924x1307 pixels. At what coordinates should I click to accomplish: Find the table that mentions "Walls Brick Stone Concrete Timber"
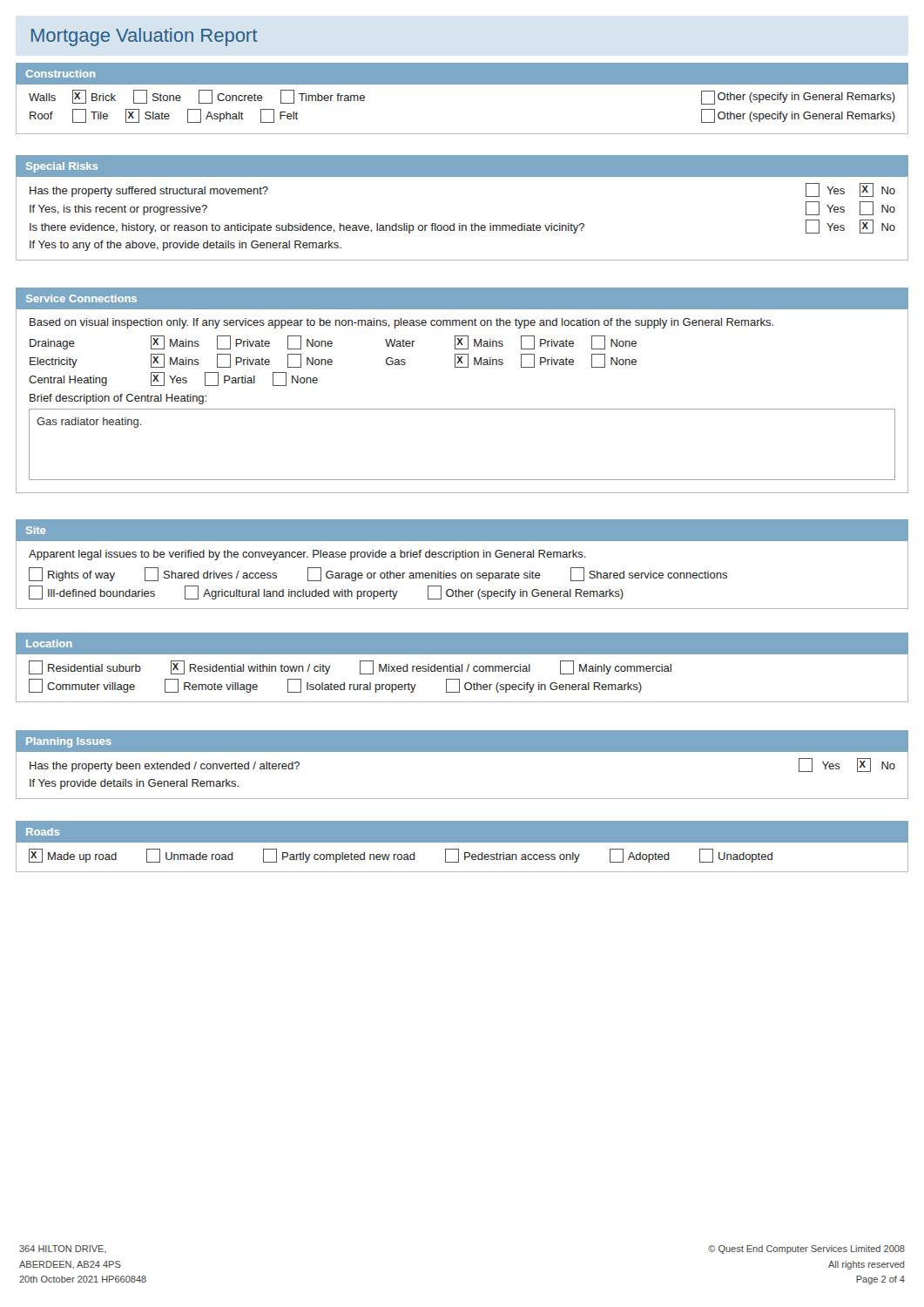462,109
